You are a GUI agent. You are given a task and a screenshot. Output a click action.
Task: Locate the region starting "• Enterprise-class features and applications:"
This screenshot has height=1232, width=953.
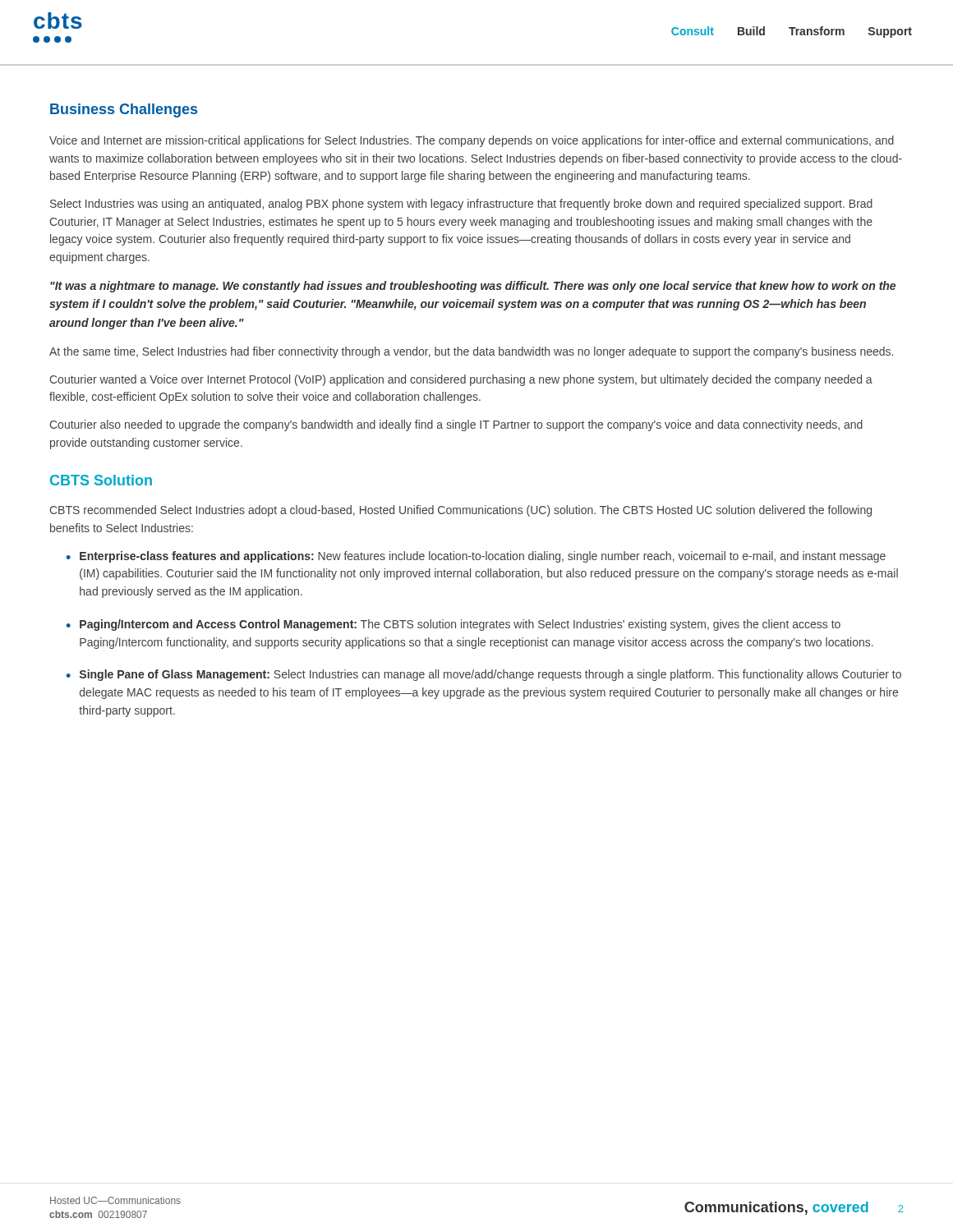point(485,574)
